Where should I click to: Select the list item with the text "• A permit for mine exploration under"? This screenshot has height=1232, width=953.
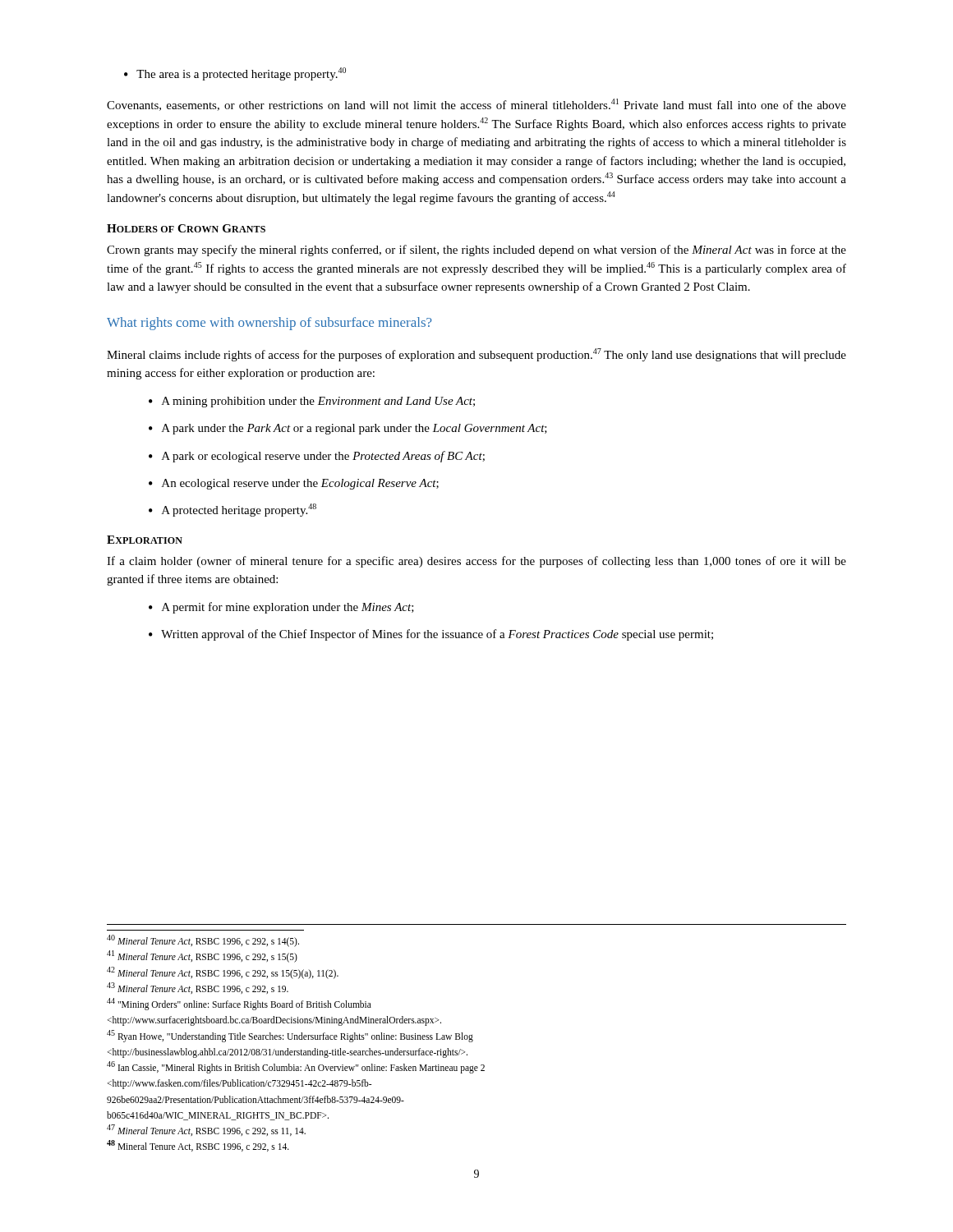281,608
